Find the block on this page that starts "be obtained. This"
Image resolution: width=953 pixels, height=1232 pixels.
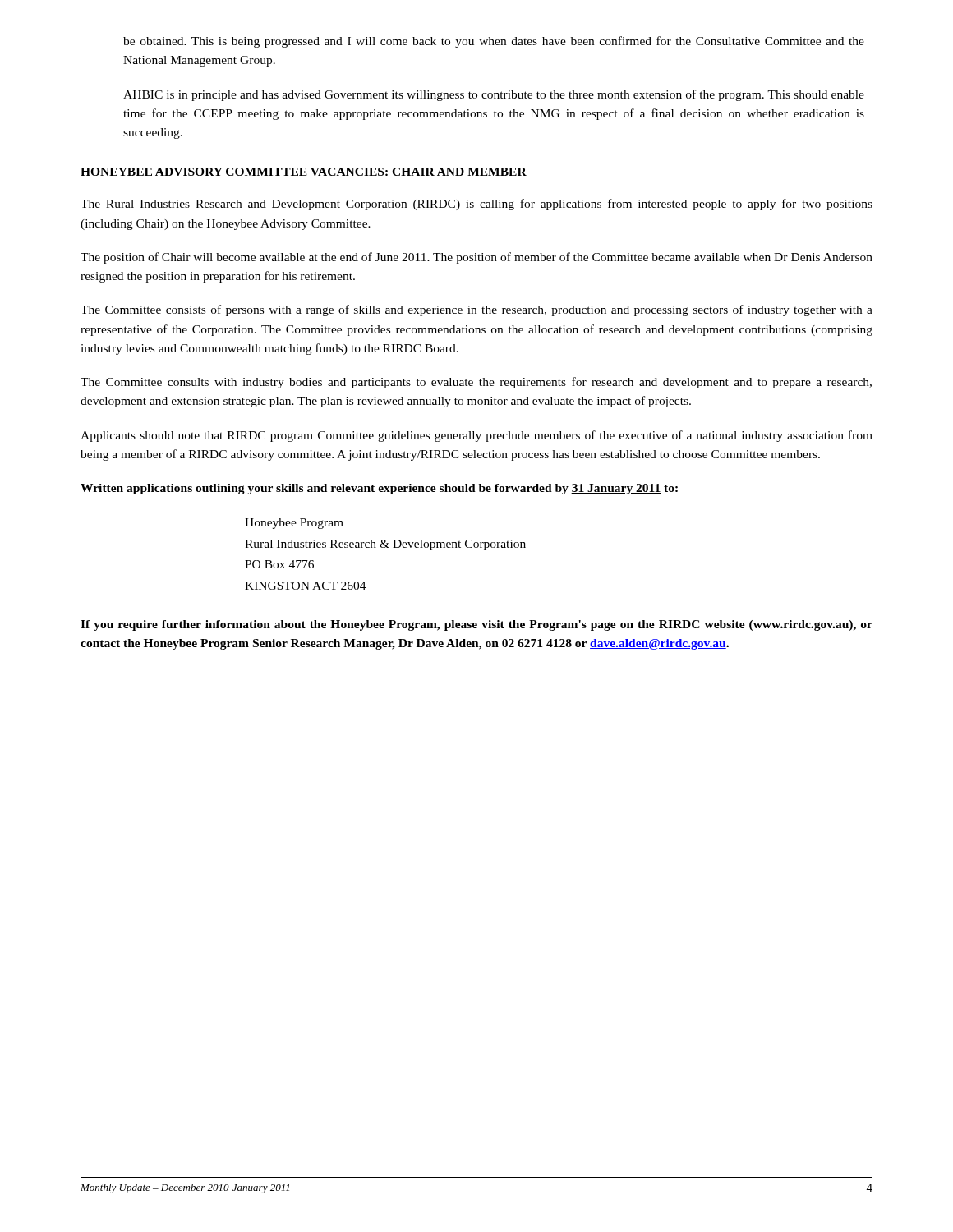point(494,86)
